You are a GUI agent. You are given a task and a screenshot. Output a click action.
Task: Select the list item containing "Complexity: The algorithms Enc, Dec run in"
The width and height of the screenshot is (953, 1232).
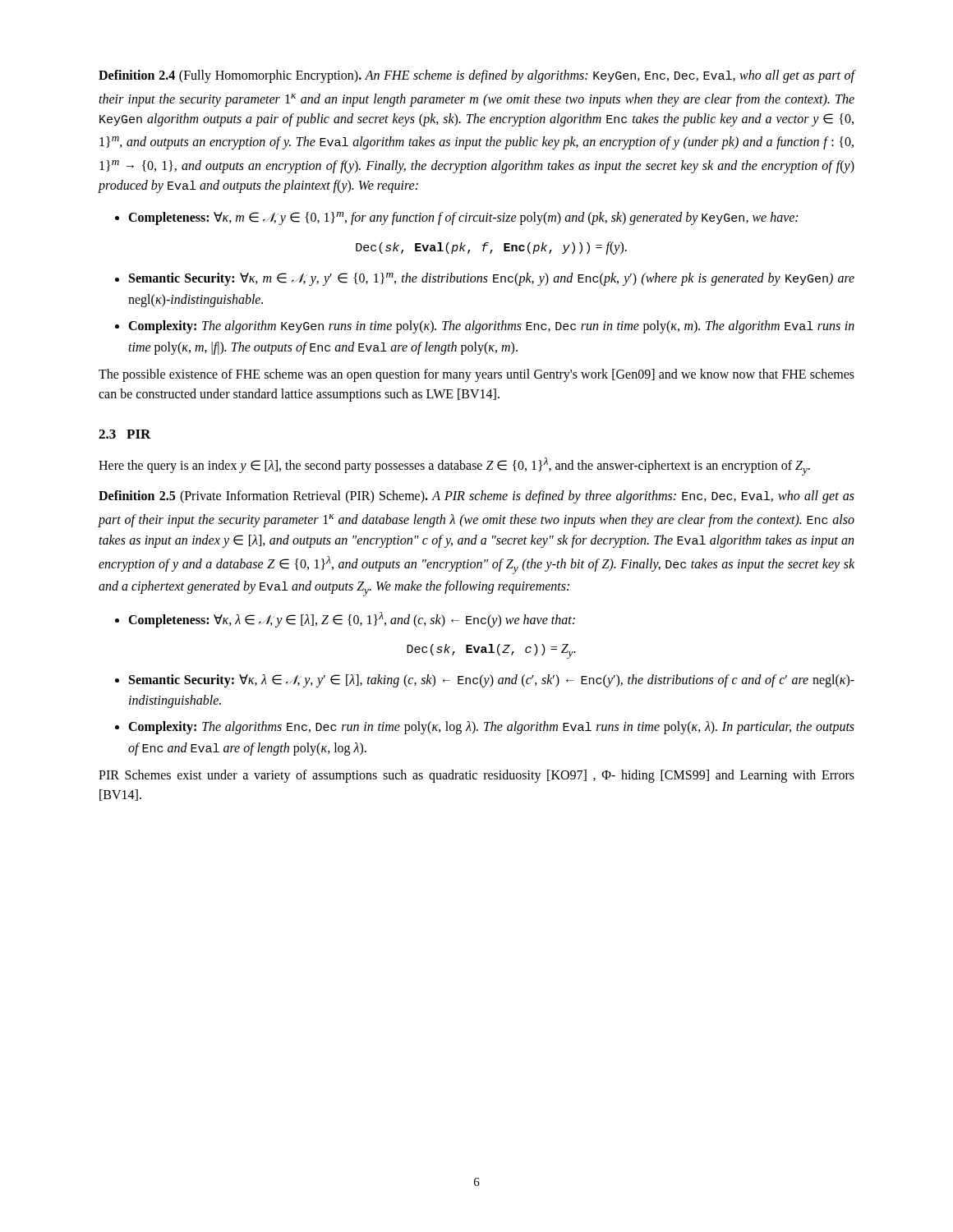(x=491, y=738)
